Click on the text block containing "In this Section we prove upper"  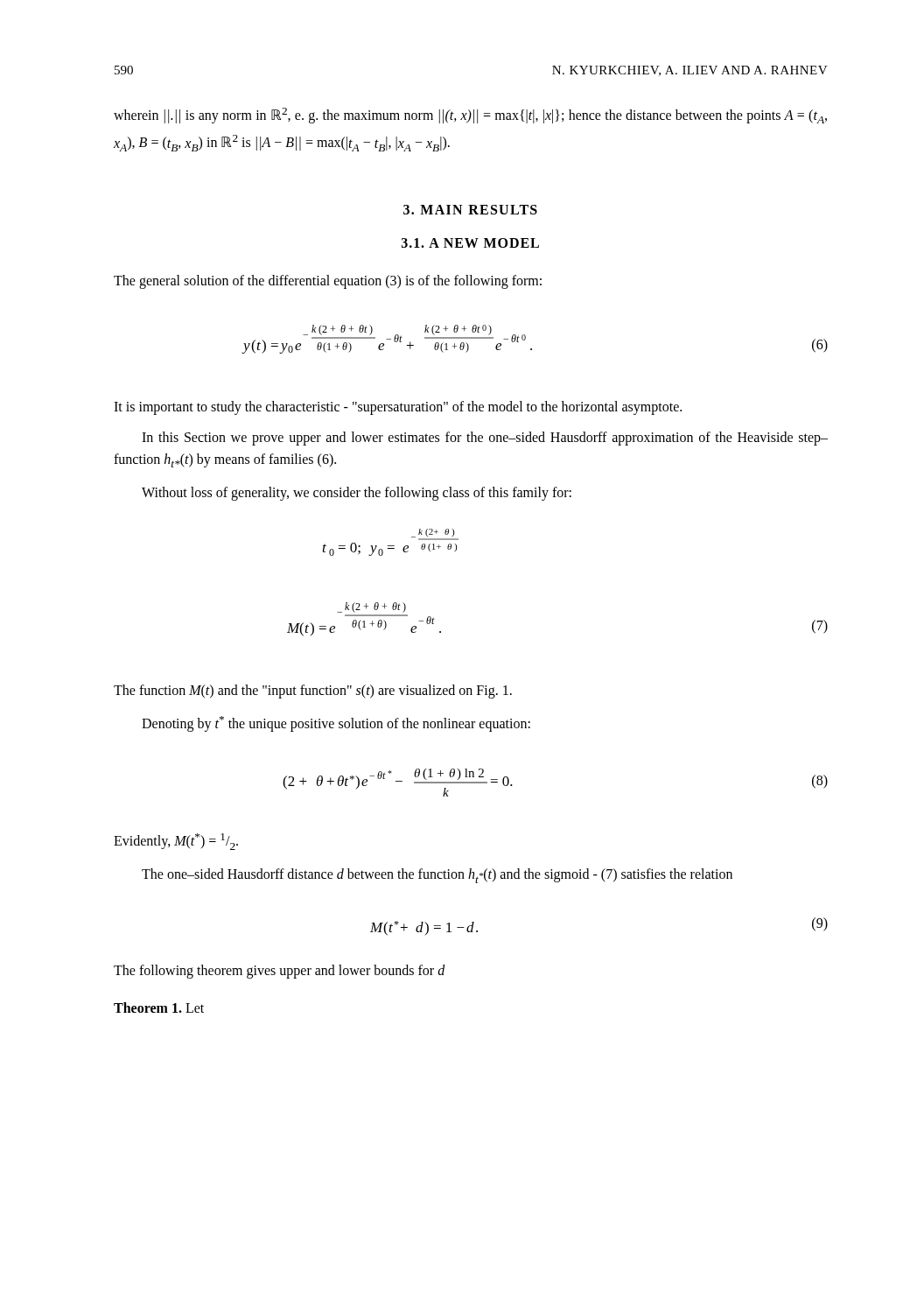click(x=471, y=450)
